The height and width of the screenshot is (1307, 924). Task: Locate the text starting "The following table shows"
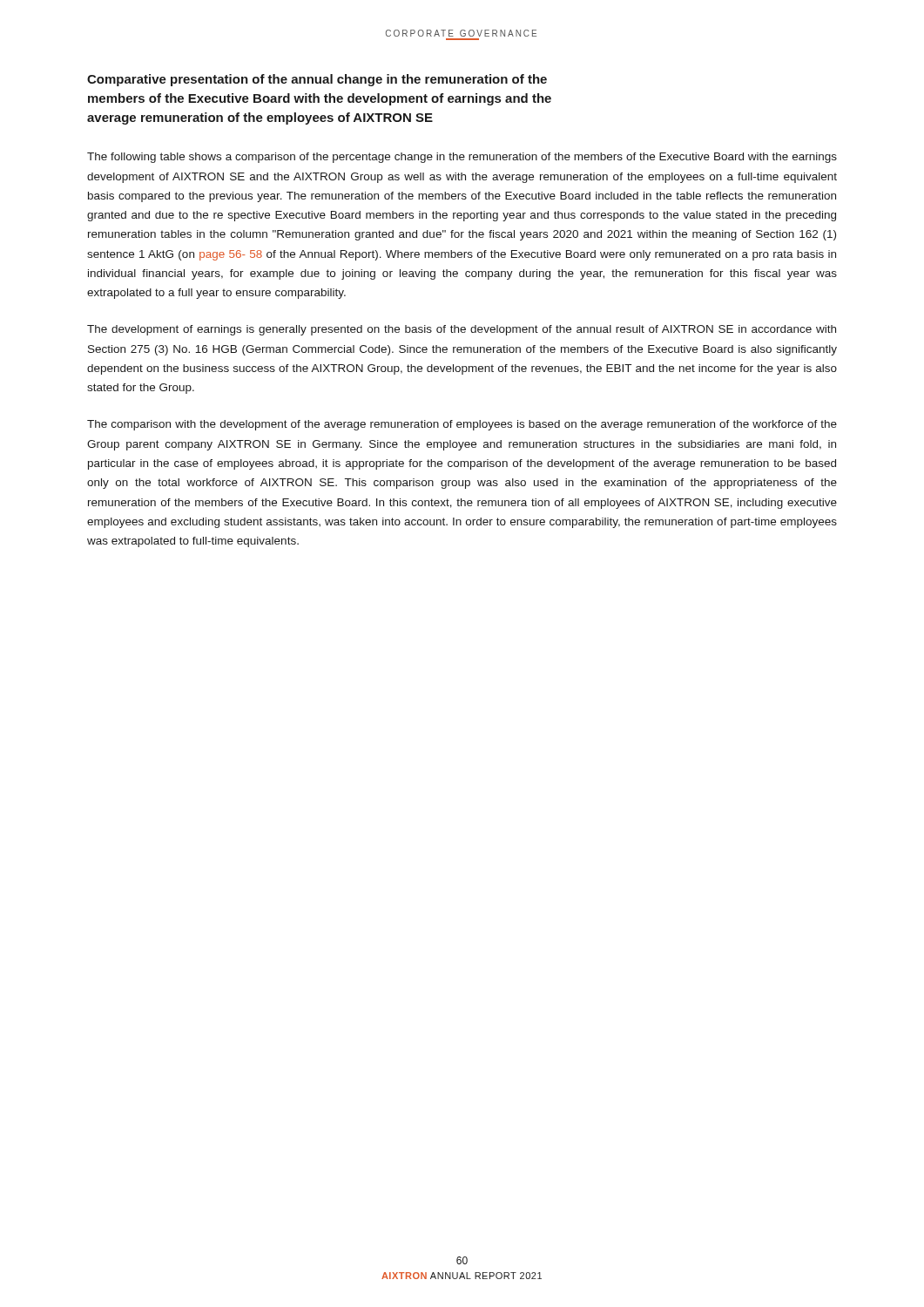coord(462,224)
